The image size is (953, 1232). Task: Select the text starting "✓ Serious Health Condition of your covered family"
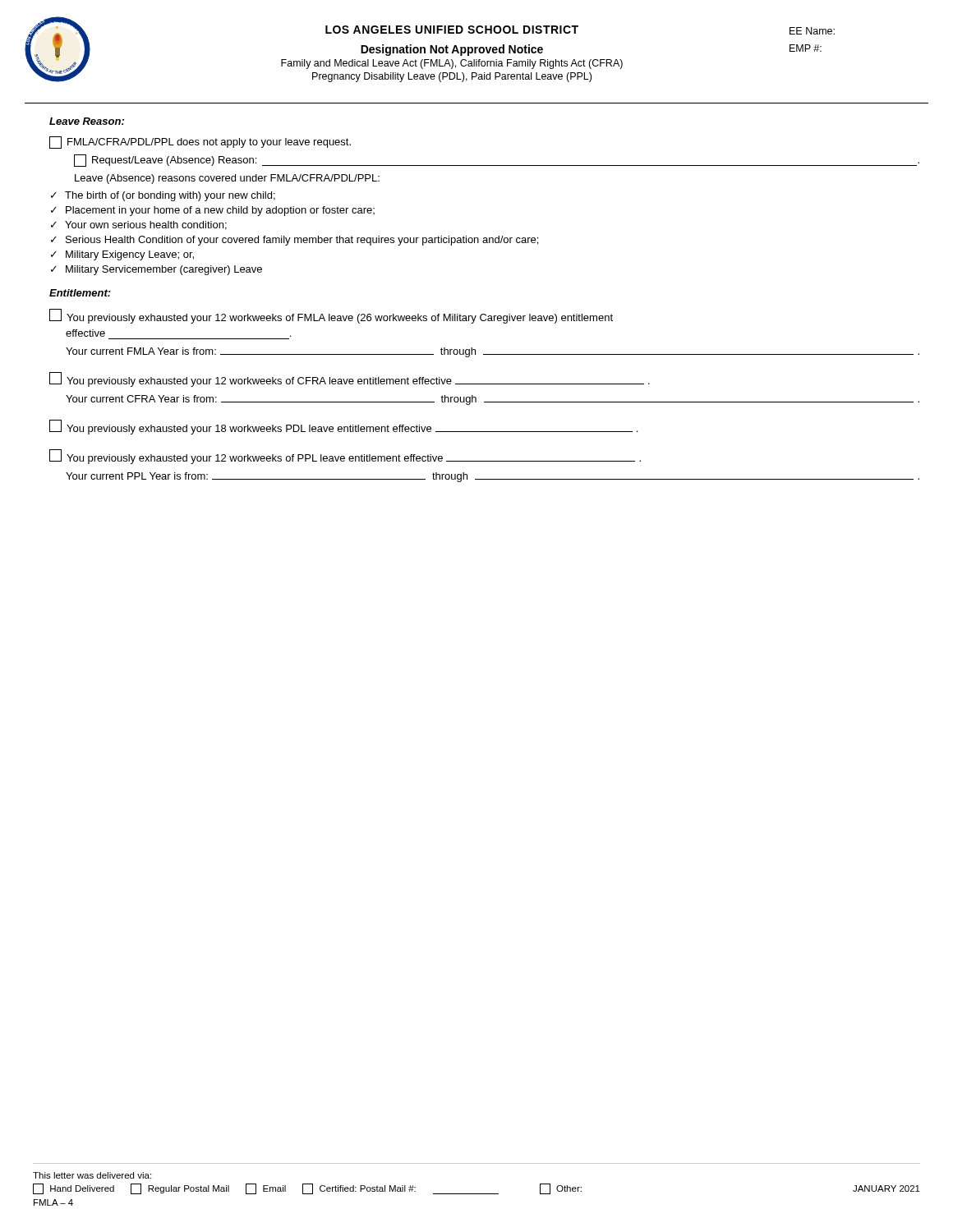coord(294,239)
